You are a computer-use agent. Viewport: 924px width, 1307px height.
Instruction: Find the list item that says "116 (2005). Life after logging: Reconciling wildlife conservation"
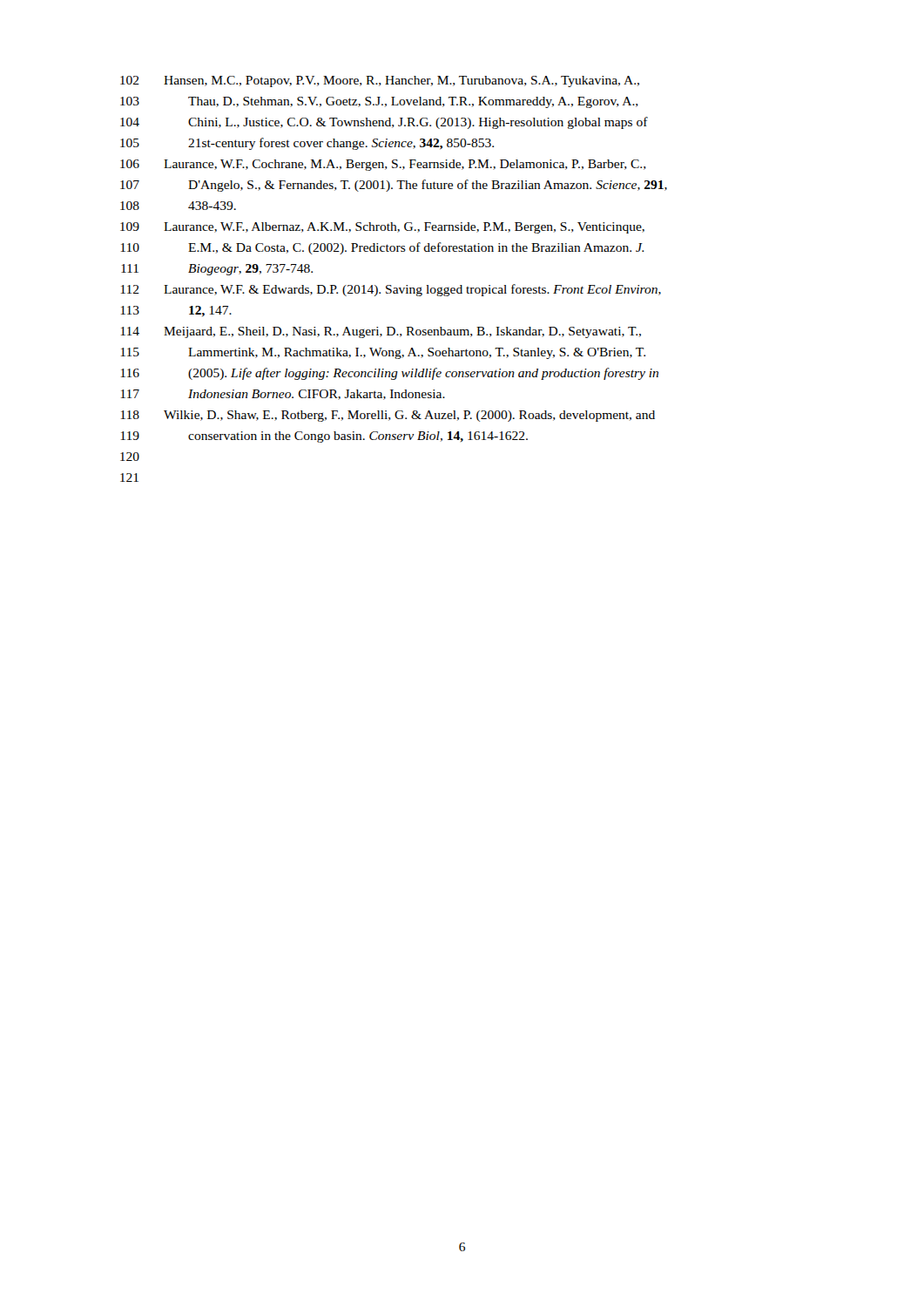coord(462,373)
